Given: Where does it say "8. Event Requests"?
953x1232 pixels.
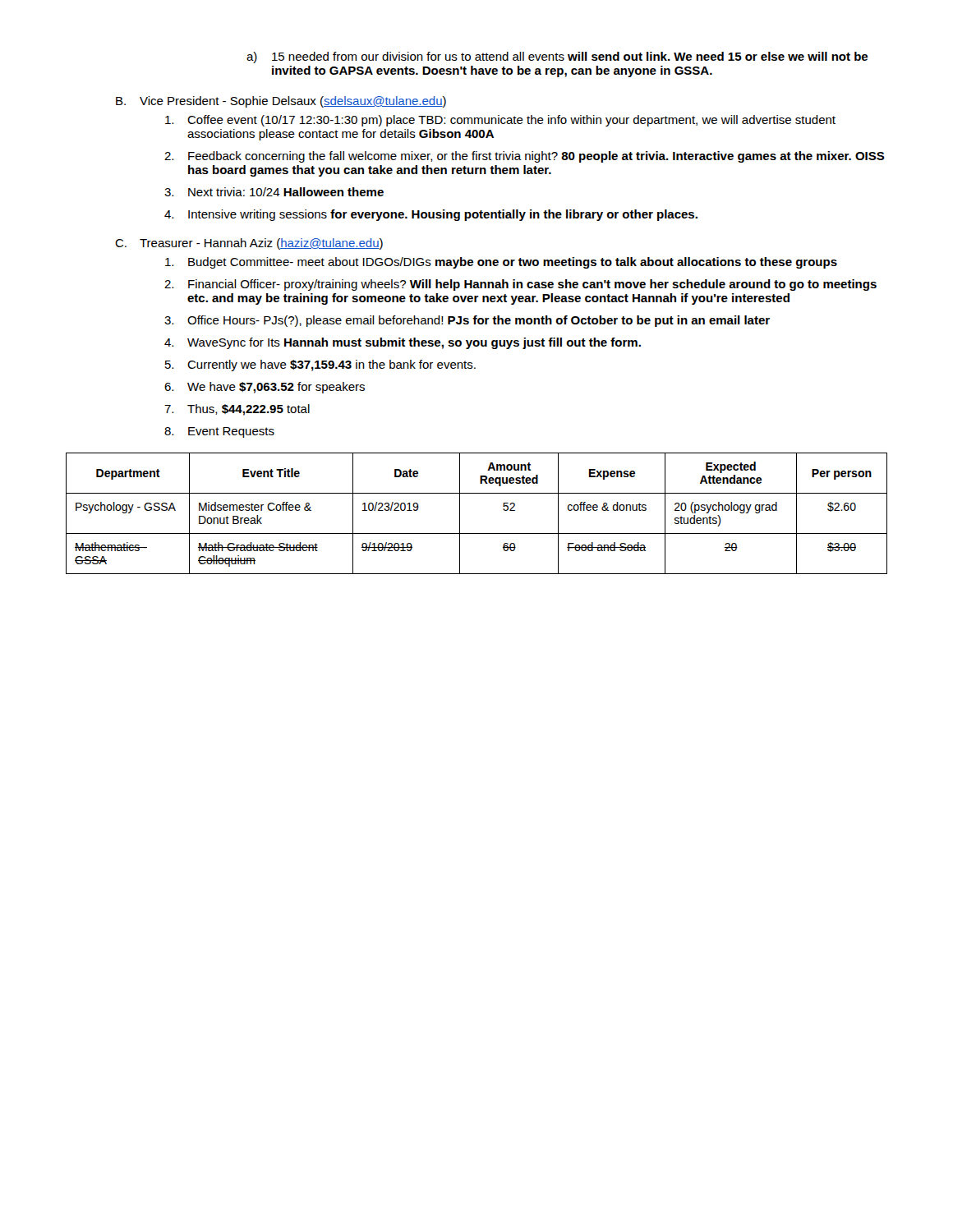Looking at the screenshot, I should tap(219, 432).
